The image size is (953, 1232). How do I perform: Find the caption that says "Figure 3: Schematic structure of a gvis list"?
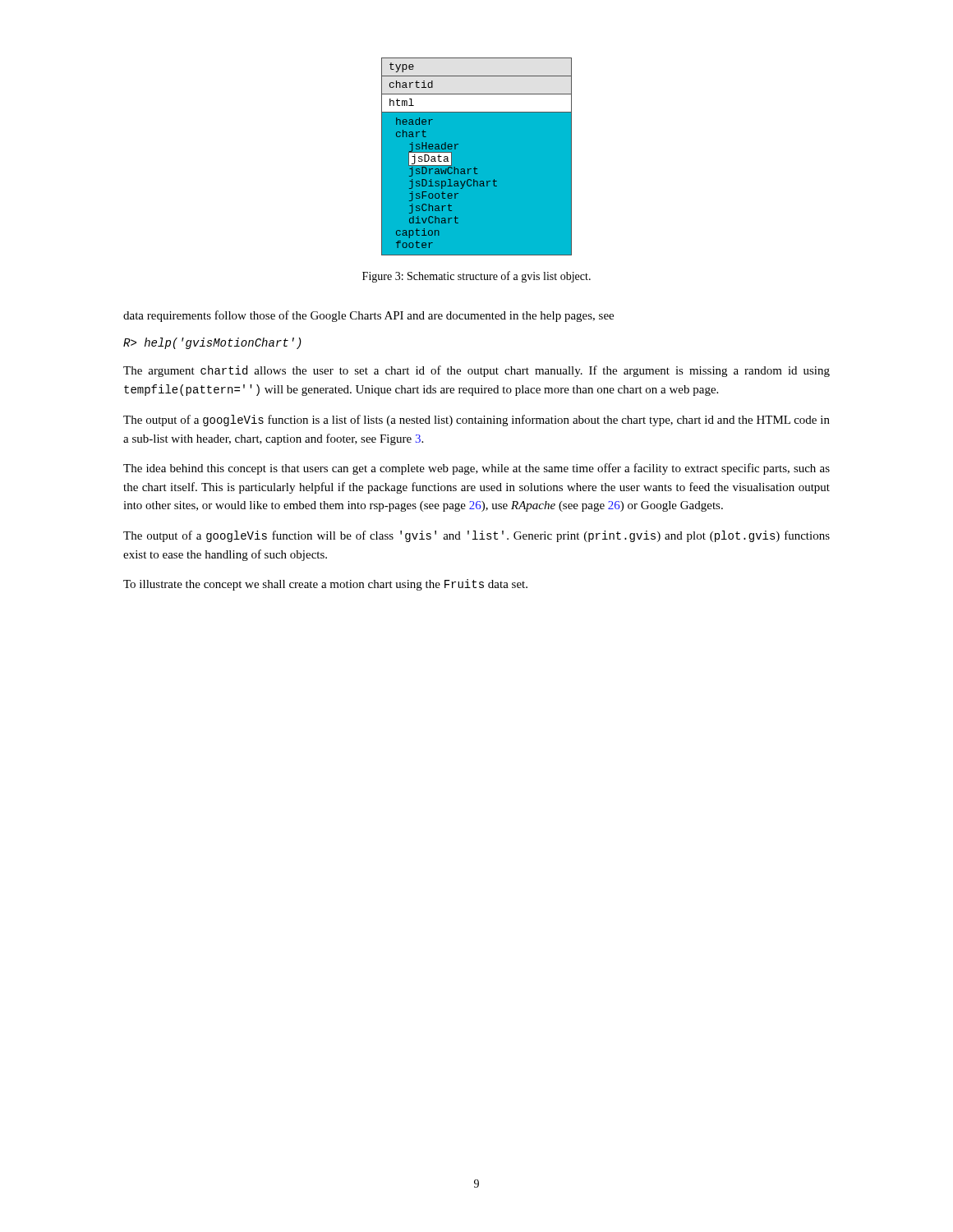pyautogui.click(x=476, y=277)
